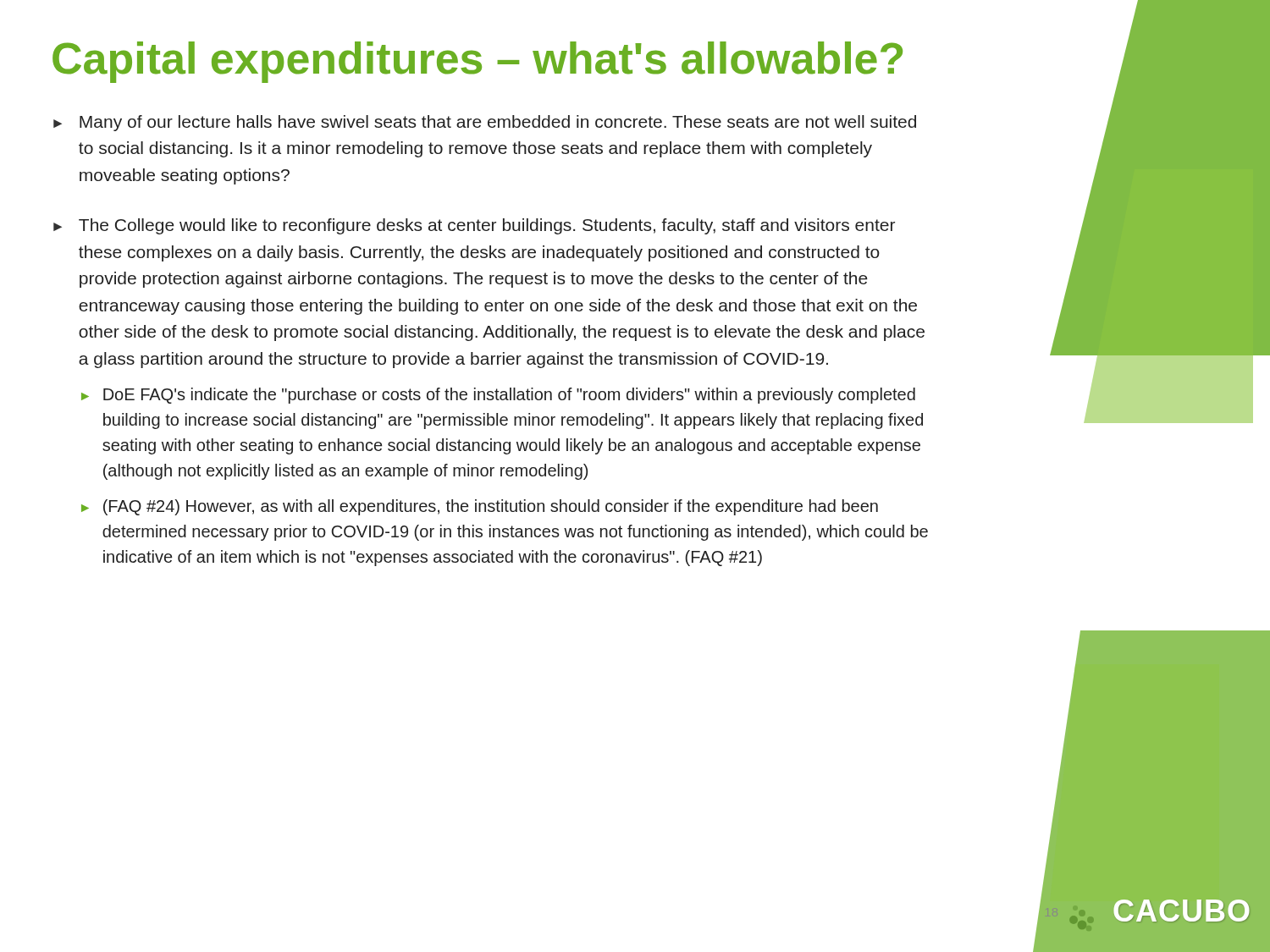Click on the list item that says "► DoE FAQ's indicate"
1270x952 pixels.
click(x=505, y=433)
